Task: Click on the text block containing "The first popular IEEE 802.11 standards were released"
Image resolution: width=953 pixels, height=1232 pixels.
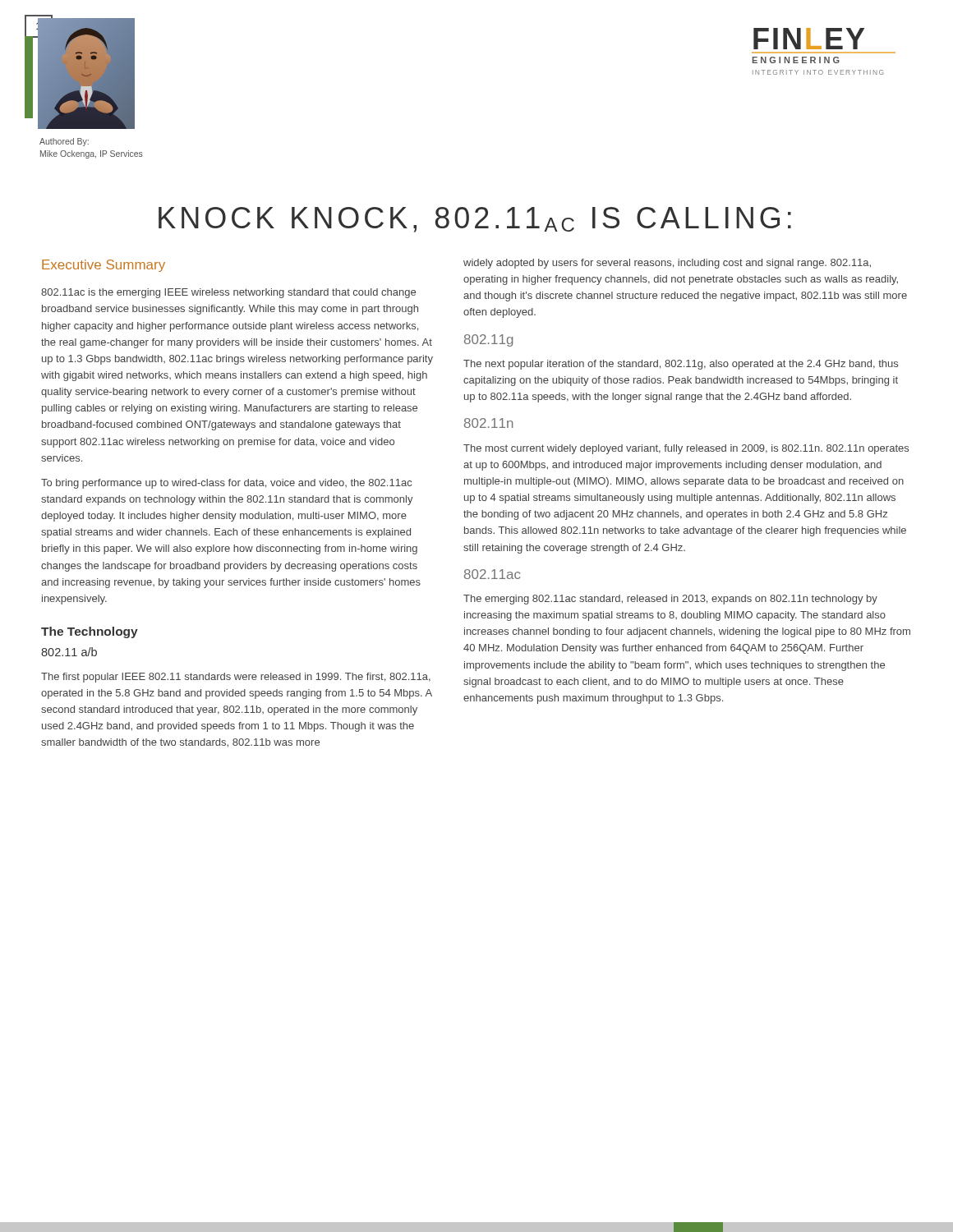Action: (236, 709)
